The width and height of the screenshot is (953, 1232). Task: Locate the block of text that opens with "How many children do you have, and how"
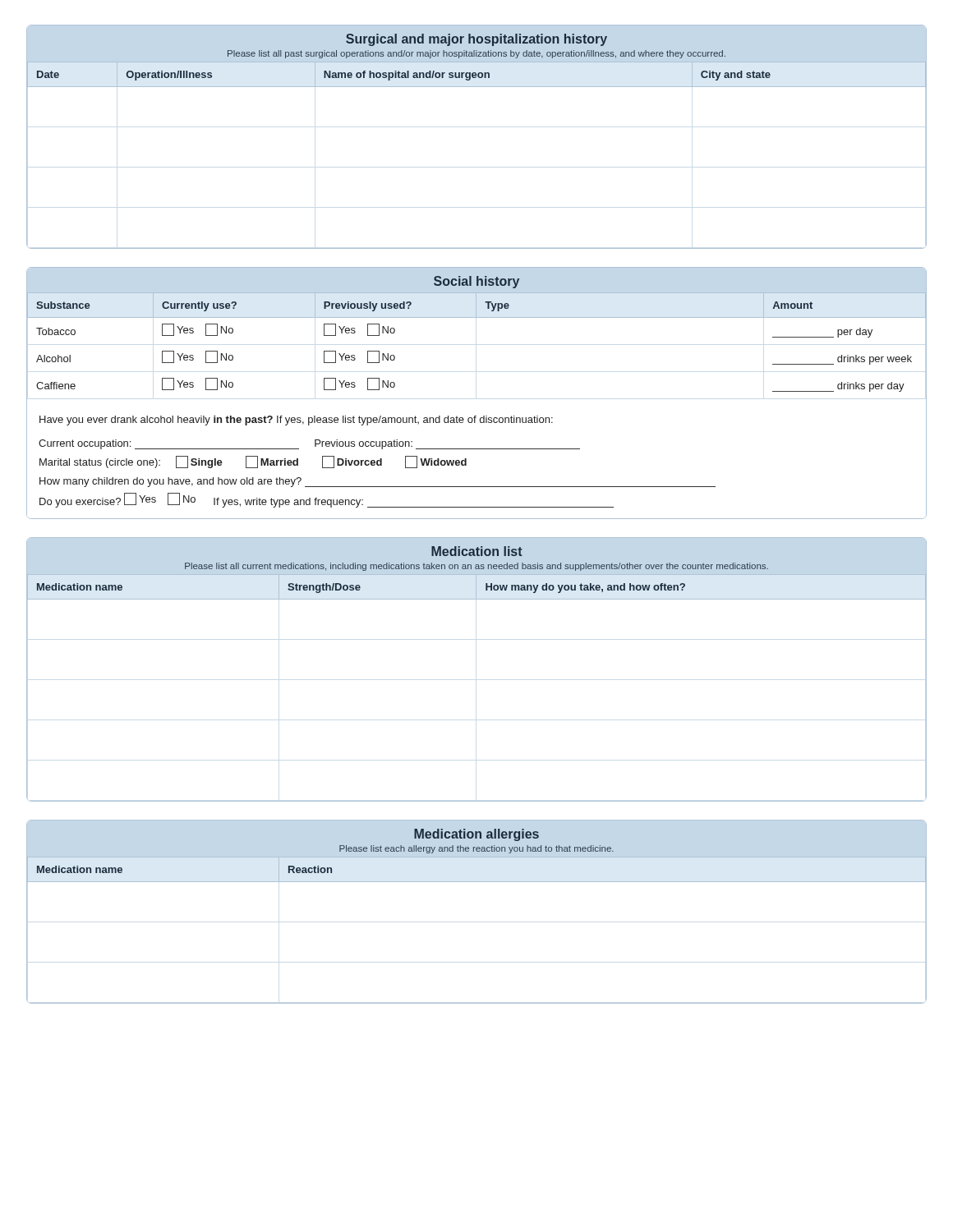[x=377, y=481]
